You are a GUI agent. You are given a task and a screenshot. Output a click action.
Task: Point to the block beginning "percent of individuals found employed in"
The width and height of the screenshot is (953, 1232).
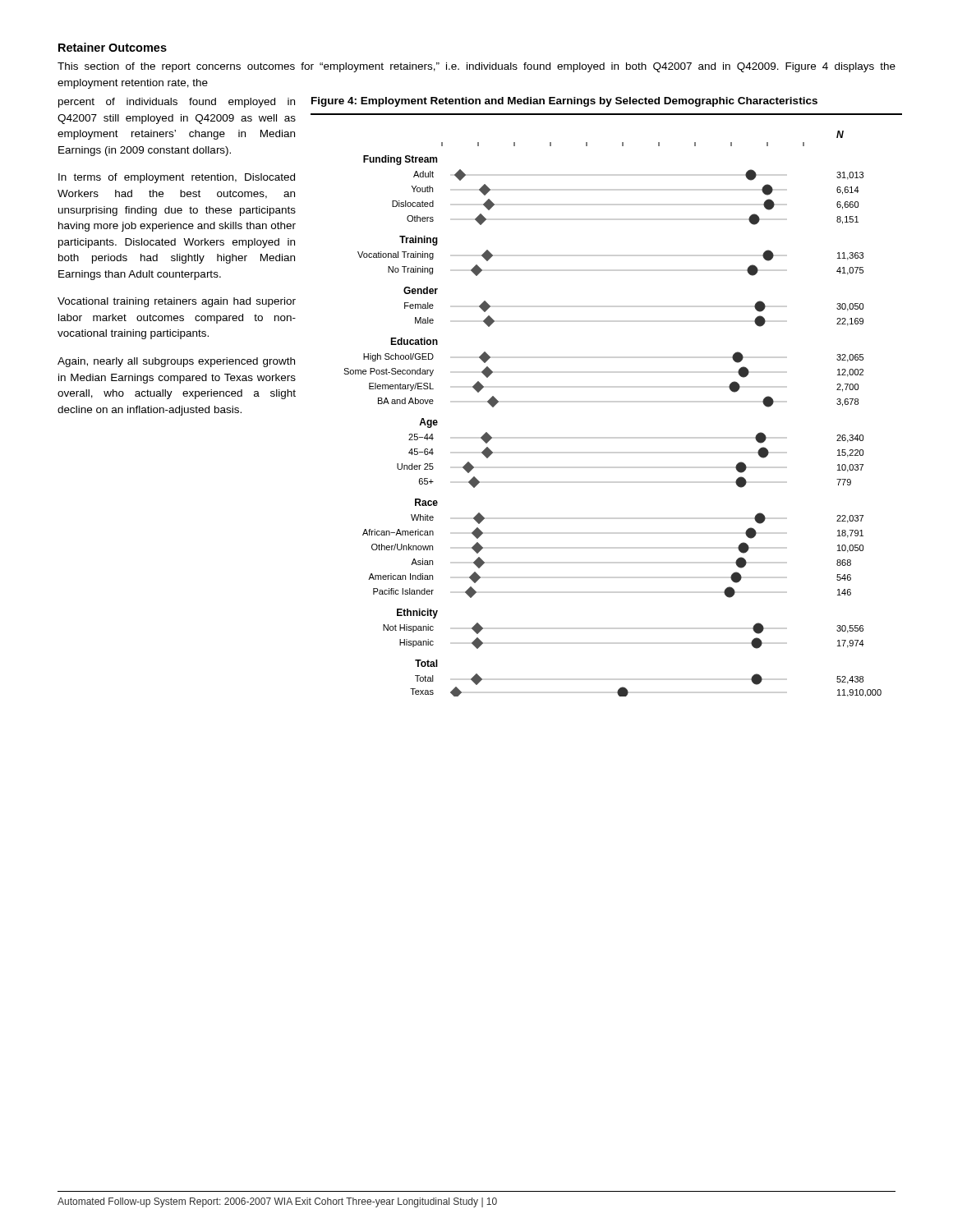(177, 126)
